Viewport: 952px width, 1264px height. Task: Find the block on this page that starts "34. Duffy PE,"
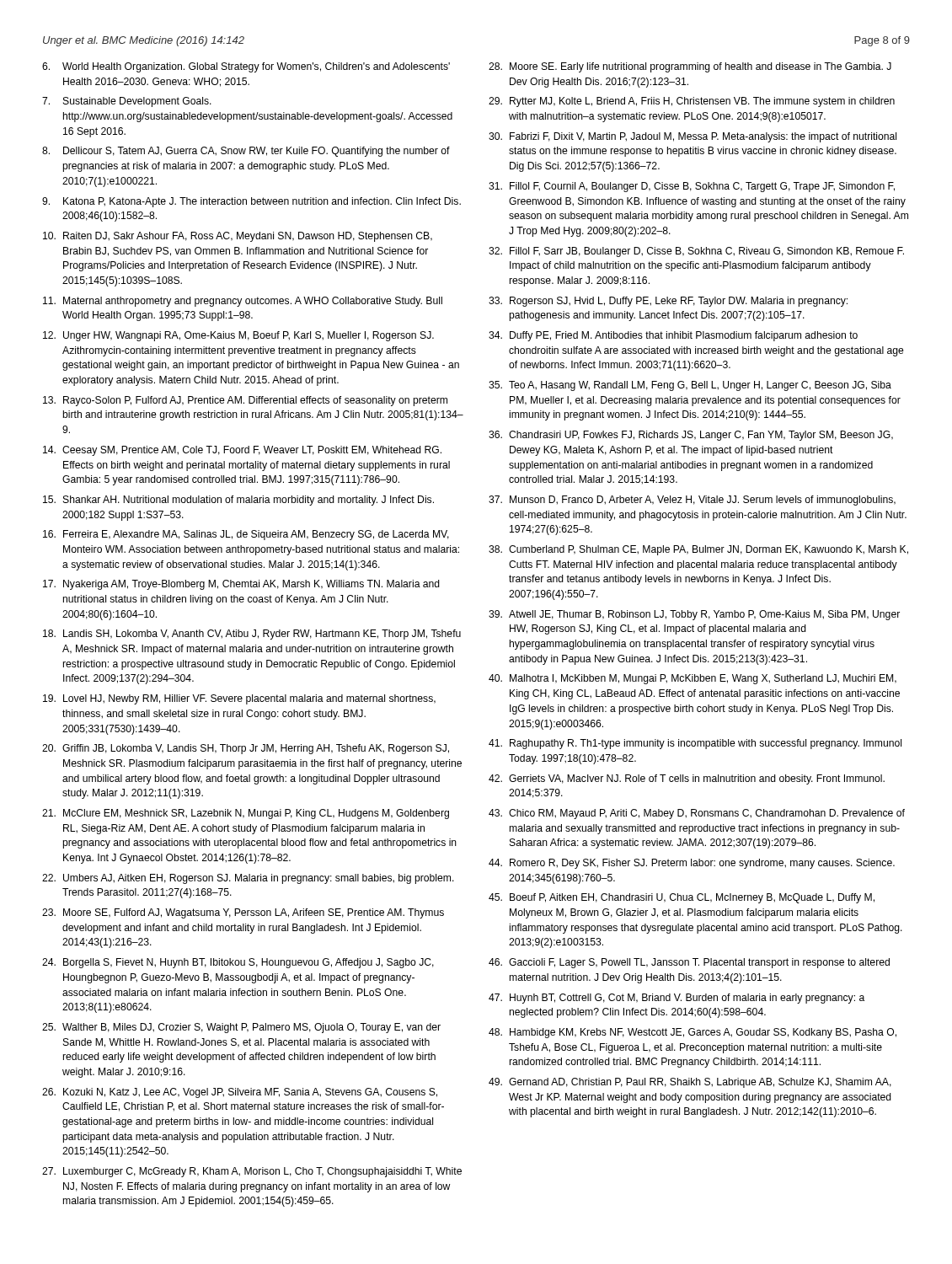pos(699,351)
